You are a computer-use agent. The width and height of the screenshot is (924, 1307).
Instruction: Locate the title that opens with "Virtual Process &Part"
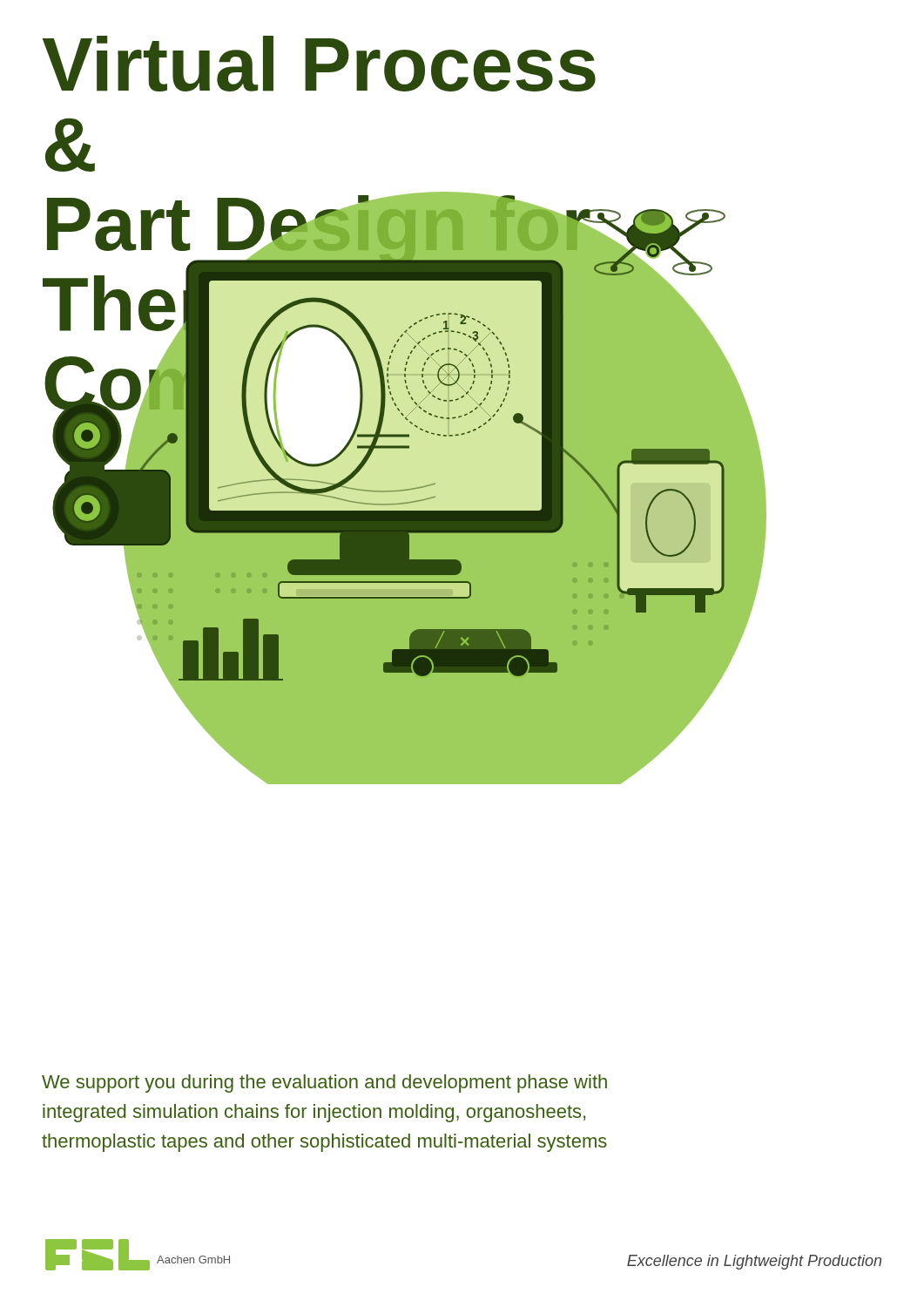(x=320, y=224)
